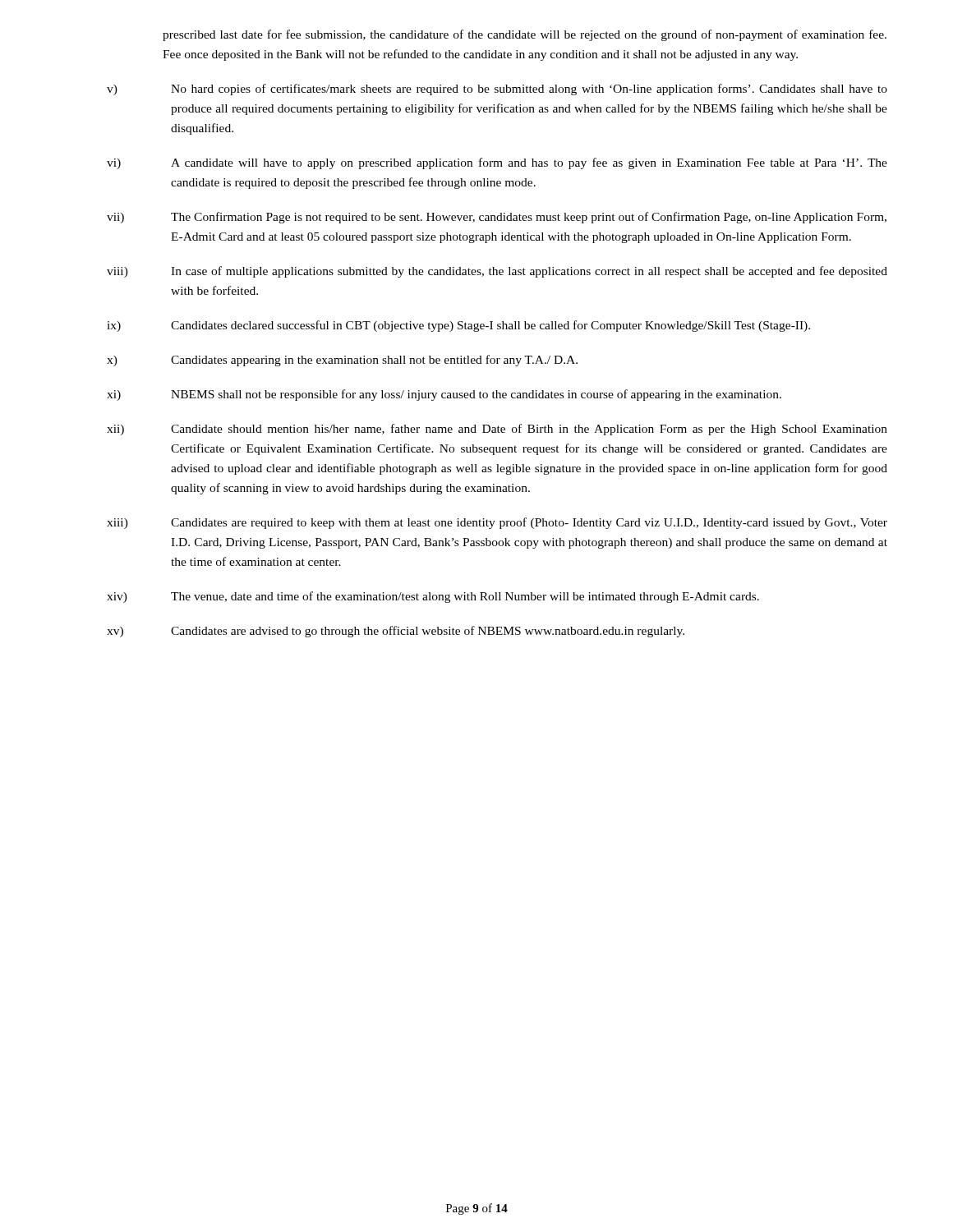Click on the text starting "xi) NBEMS shall not be"
The width and height of the screenshot is (953, 1232).
pyautogui.click(x=497, y=394)
